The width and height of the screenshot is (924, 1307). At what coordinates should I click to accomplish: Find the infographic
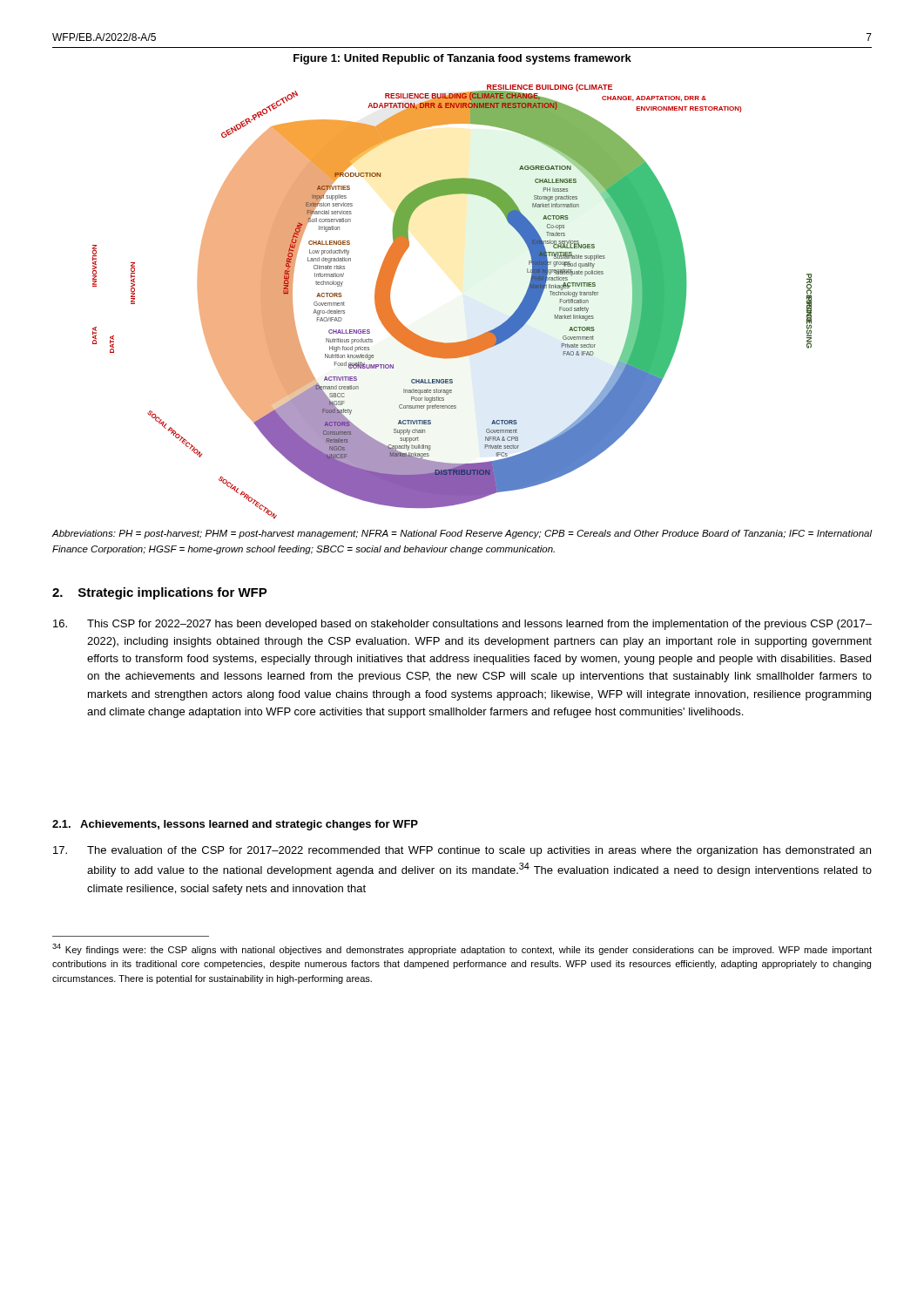click(x=462, y=294)
